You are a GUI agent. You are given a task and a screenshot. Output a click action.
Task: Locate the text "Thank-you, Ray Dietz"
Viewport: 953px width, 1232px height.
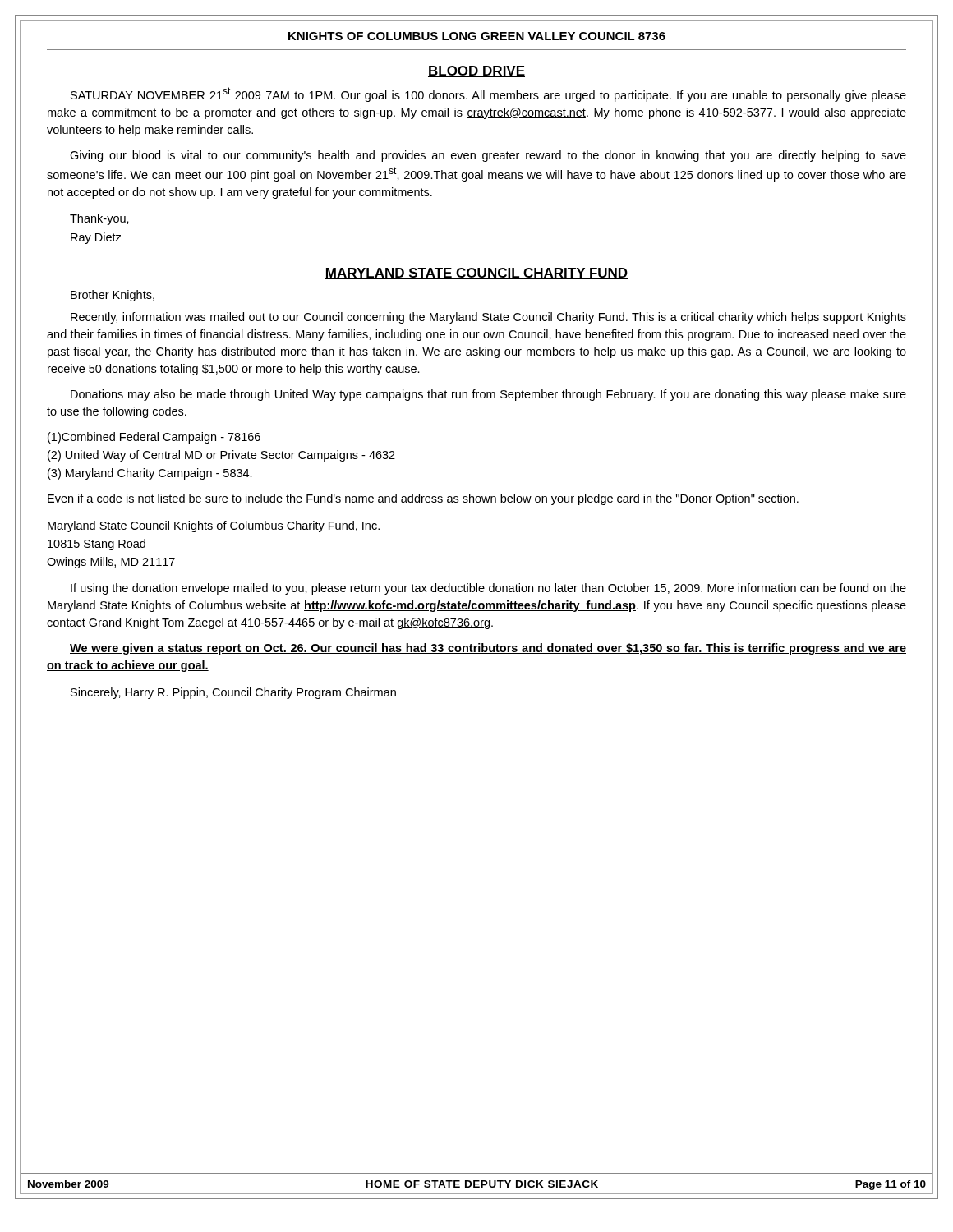100,228
